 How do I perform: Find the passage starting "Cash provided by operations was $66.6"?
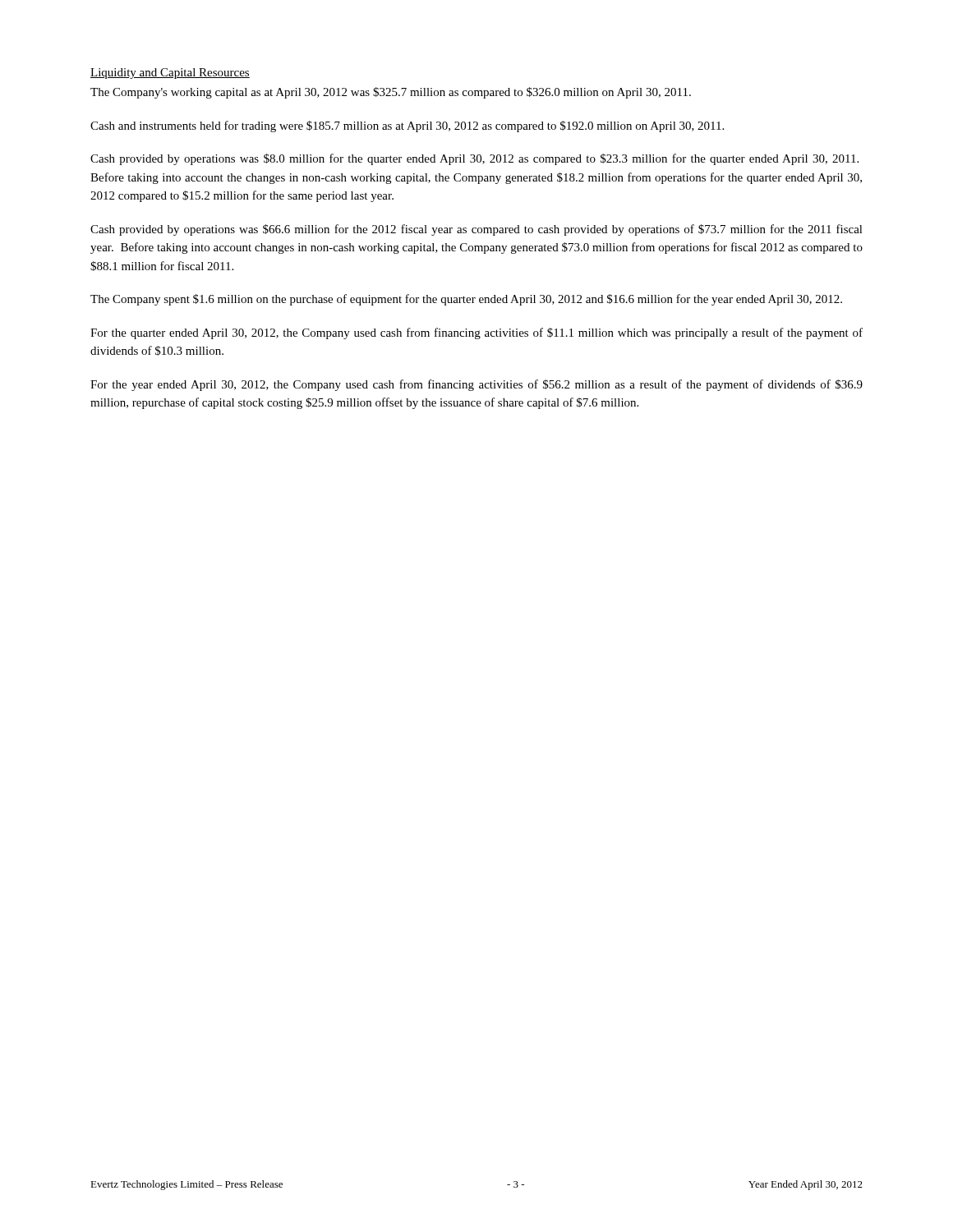coord(476,247)
